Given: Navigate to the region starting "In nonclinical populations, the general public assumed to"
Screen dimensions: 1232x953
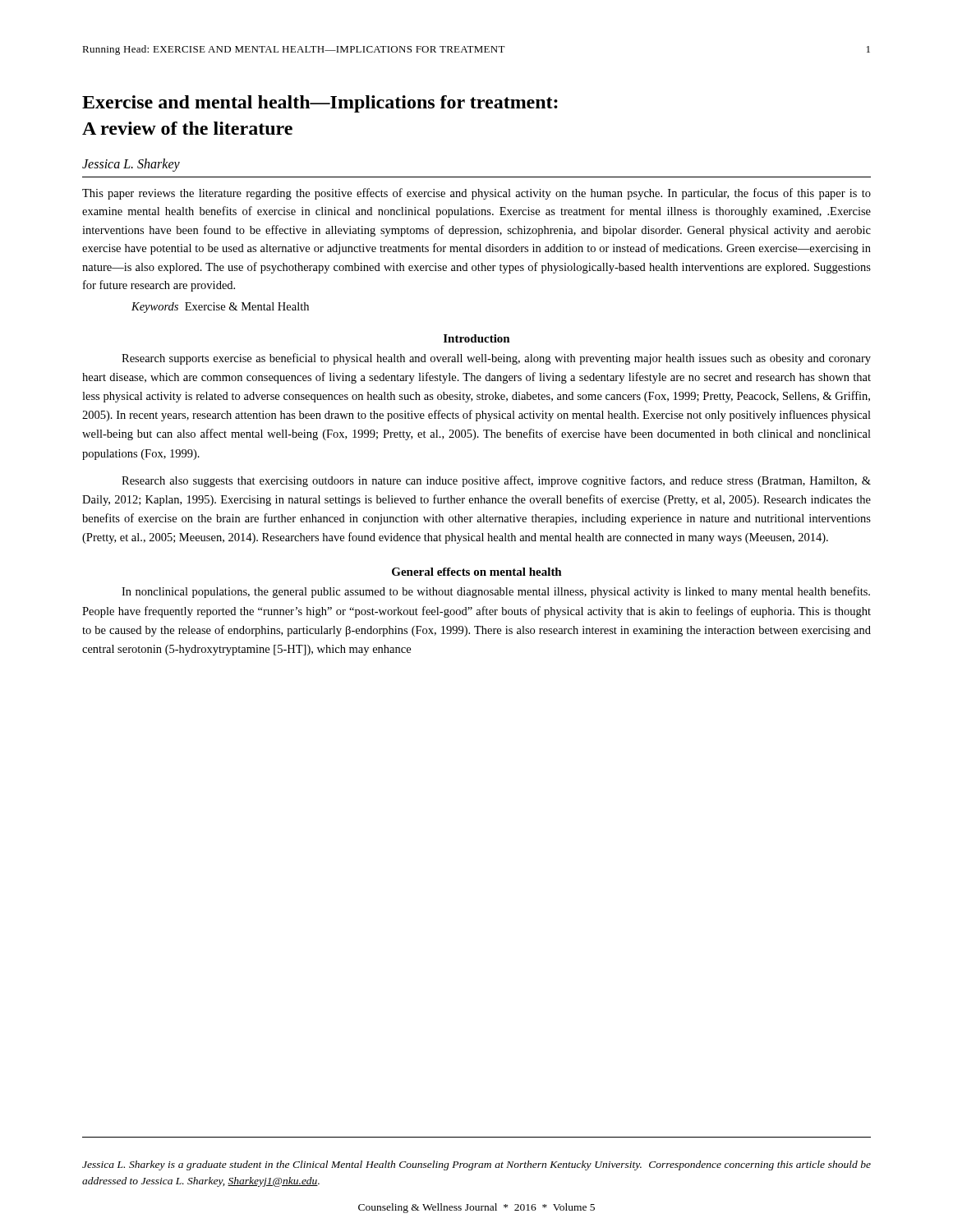Looking at the screenshot, I should coord(476,621).
